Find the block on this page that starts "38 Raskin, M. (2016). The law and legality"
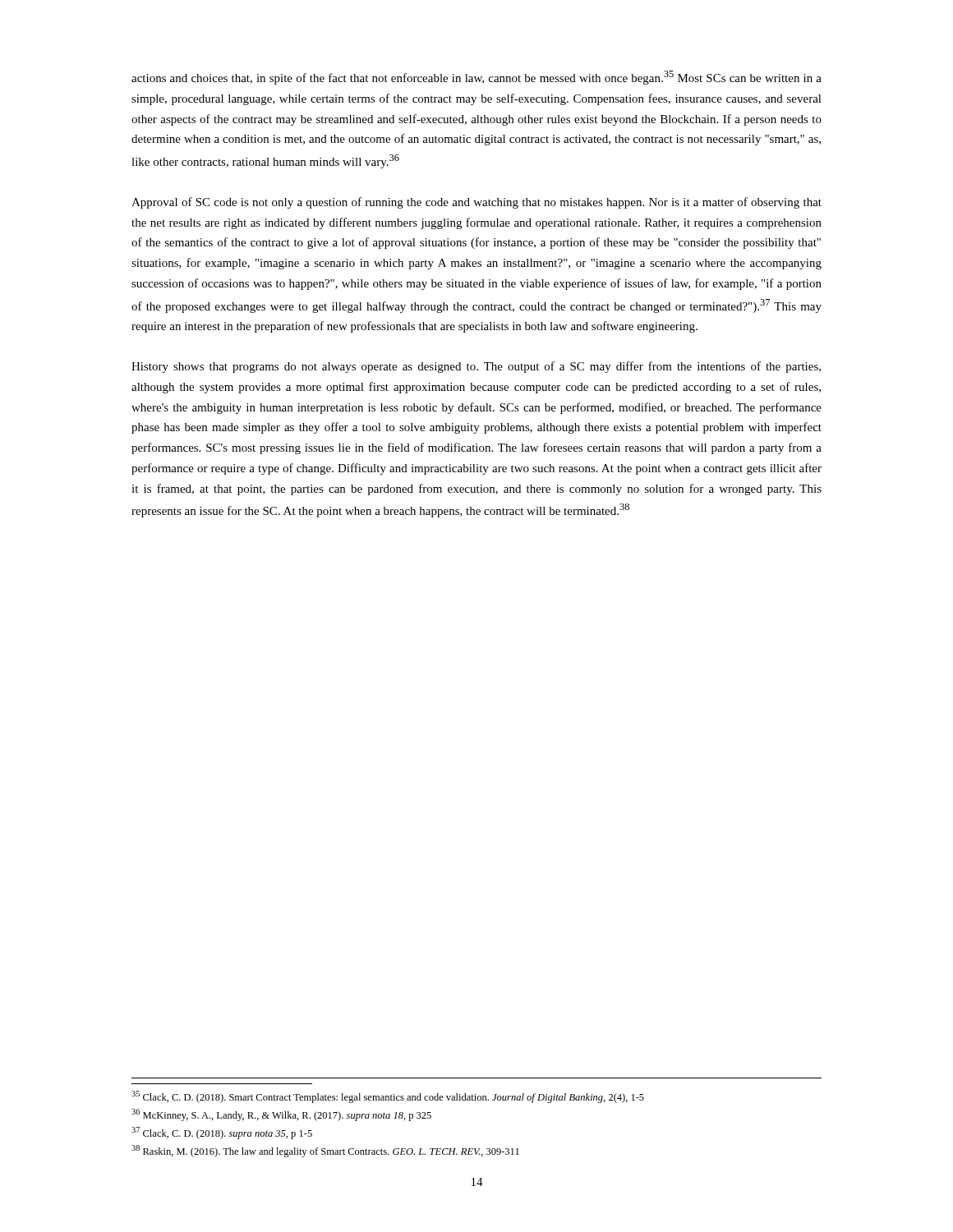The width and height of the screenshot is (953, 1232). click(x=326, y=1150)
